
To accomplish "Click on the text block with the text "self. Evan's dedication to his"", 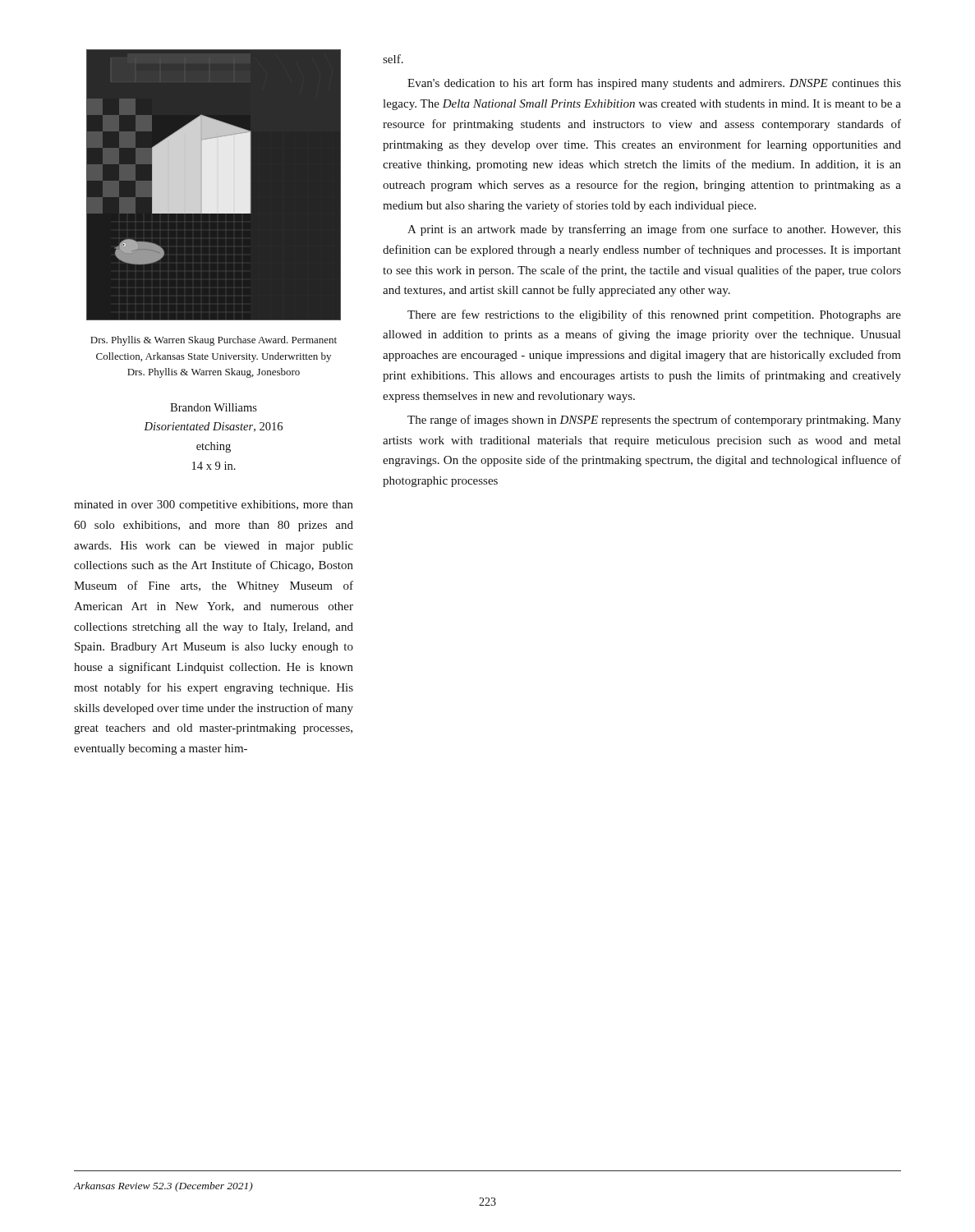I will 642,270.
